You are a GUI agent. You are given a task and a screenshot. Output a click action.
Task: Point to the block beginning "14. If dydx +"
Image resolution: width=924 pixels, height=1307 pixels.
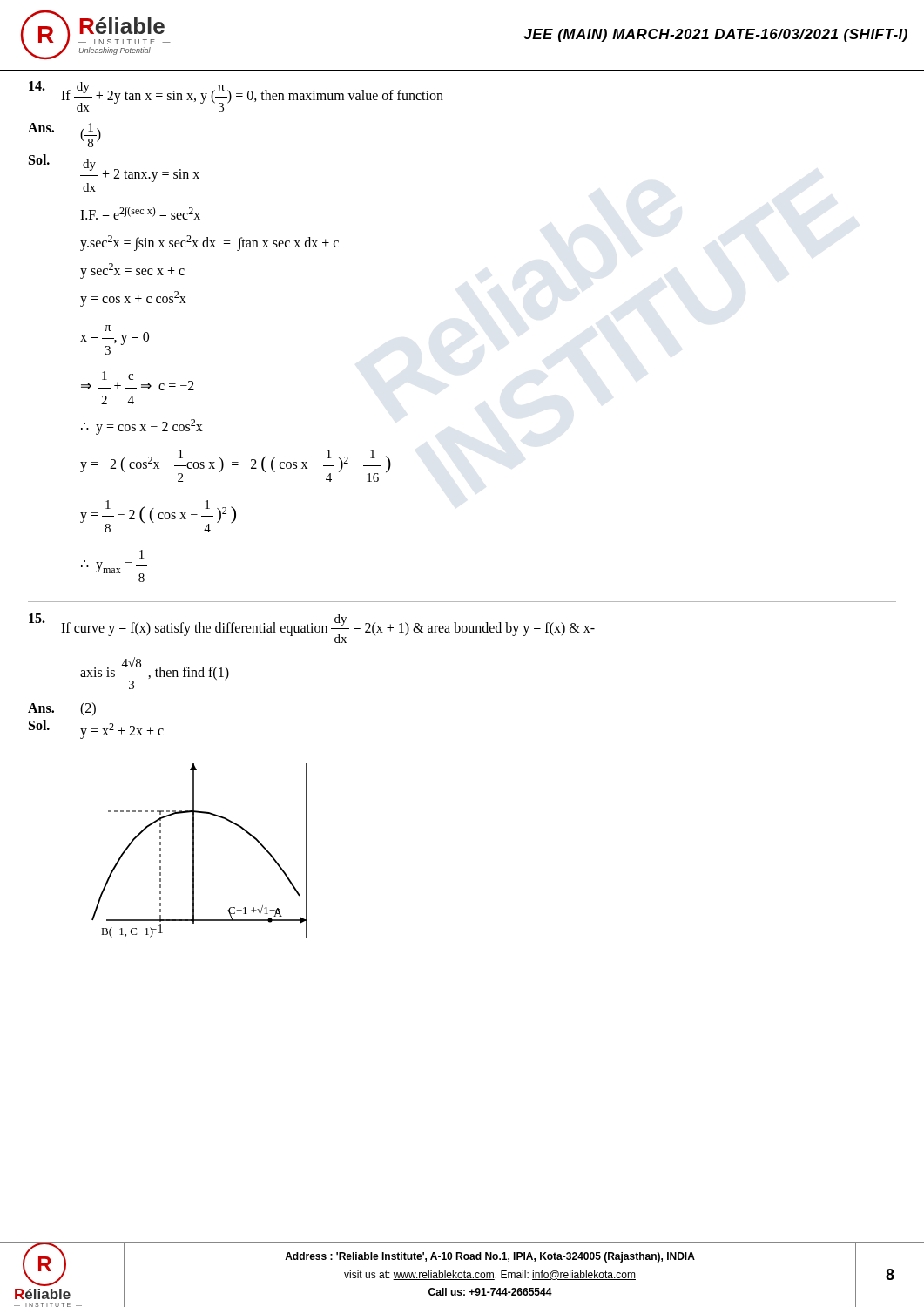(236, 96)
